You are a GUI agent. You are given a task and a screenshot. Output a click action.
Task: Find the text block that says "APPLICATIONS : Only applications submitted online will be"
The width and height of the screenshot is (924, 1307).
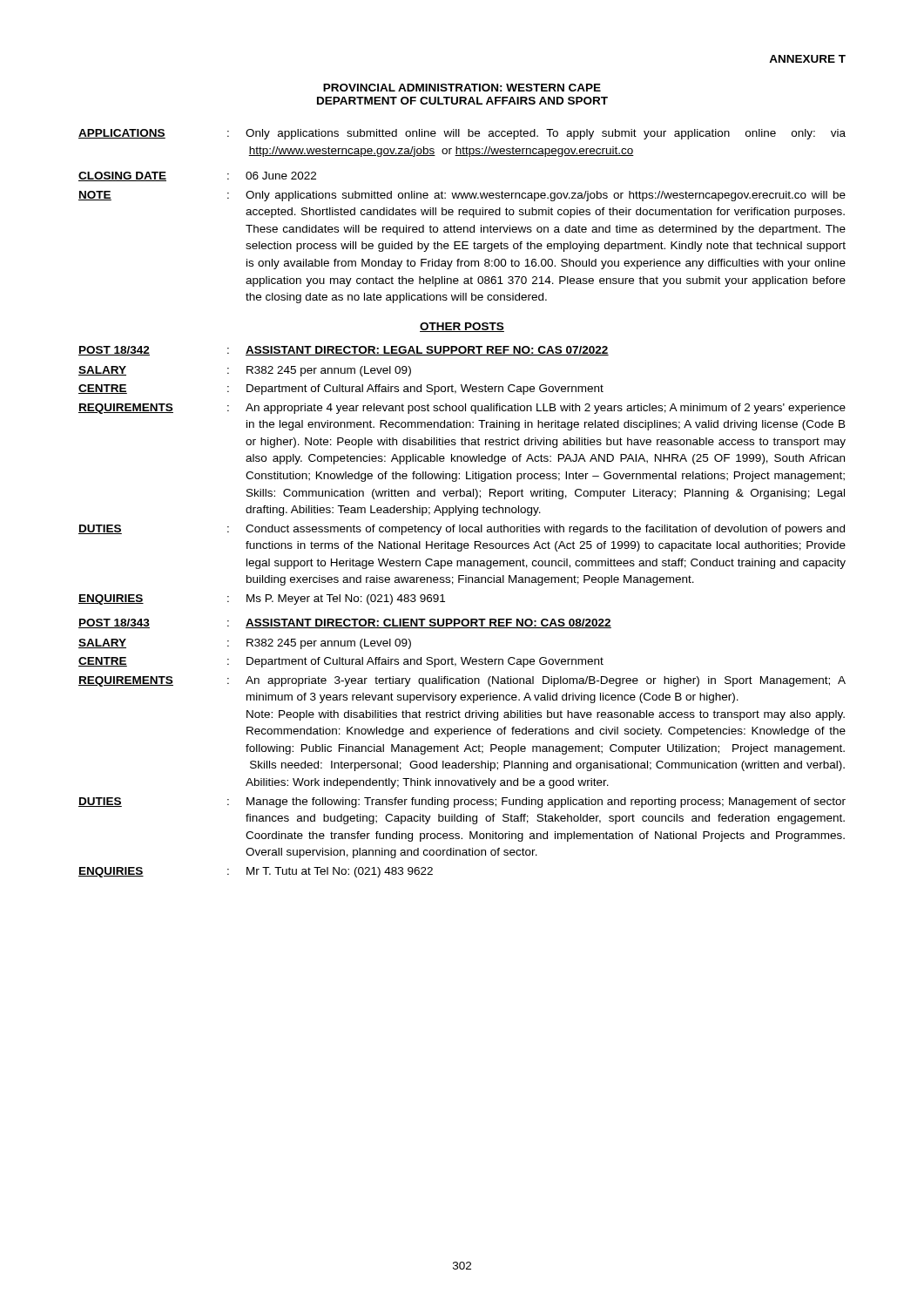(x=462, y=142)
